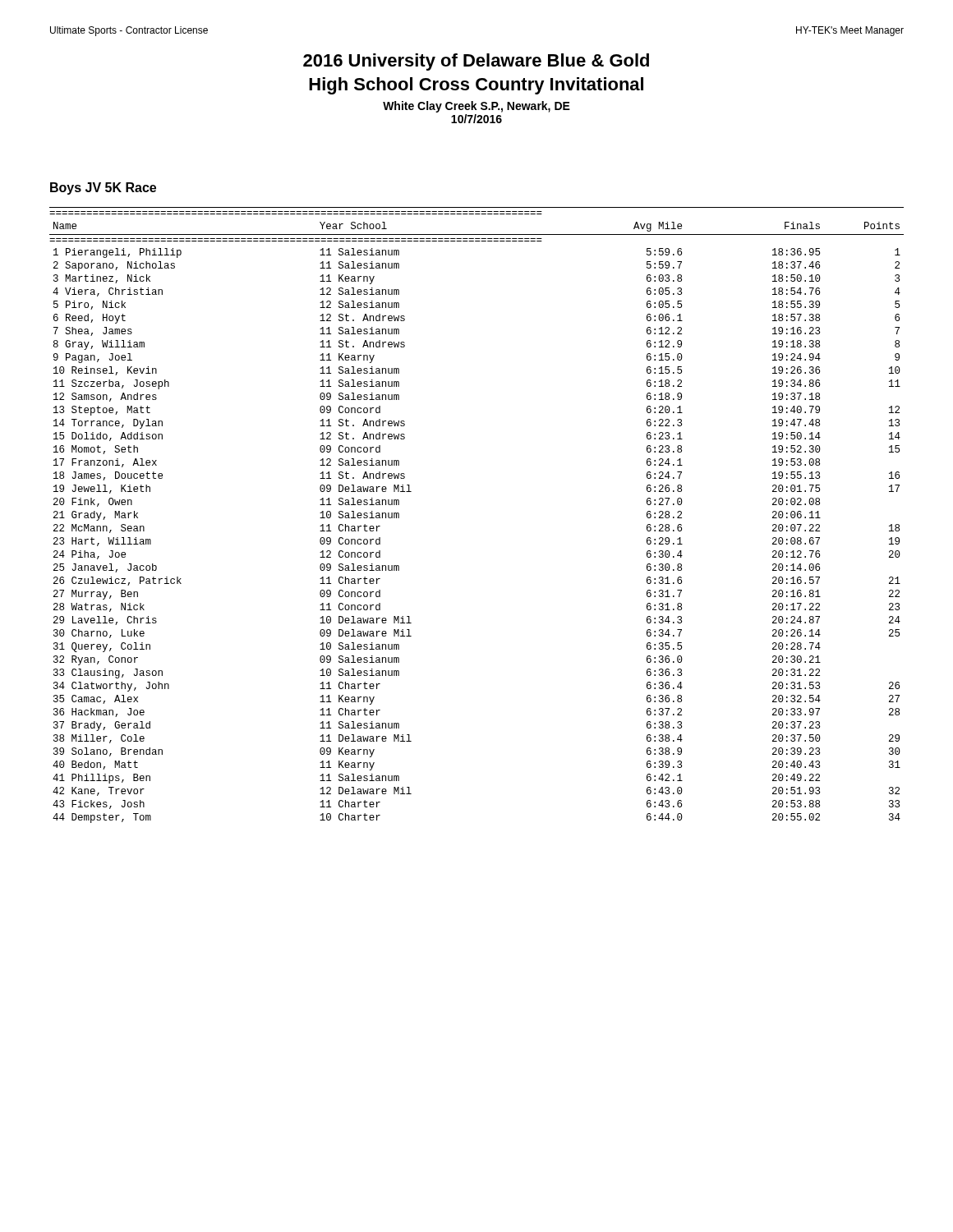Viewport: 953px width, 1232px height.
Task: Point to the text starting "2016 University of Delaware Blue & GoldHigh School"
Action: pyautogui.click(x=476, y=88)
